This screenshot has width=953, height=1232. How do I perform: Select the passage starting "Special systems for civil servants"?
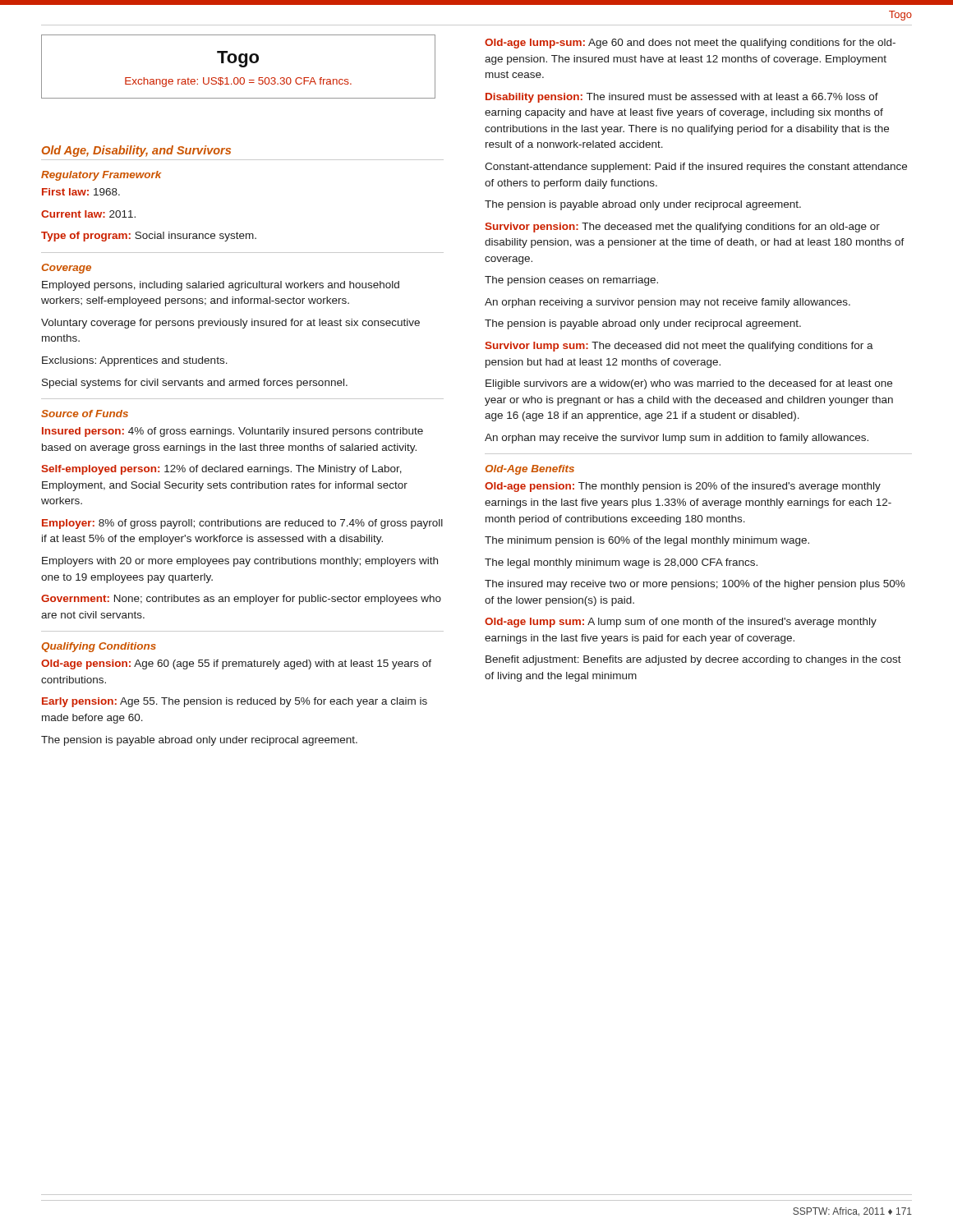242,382
